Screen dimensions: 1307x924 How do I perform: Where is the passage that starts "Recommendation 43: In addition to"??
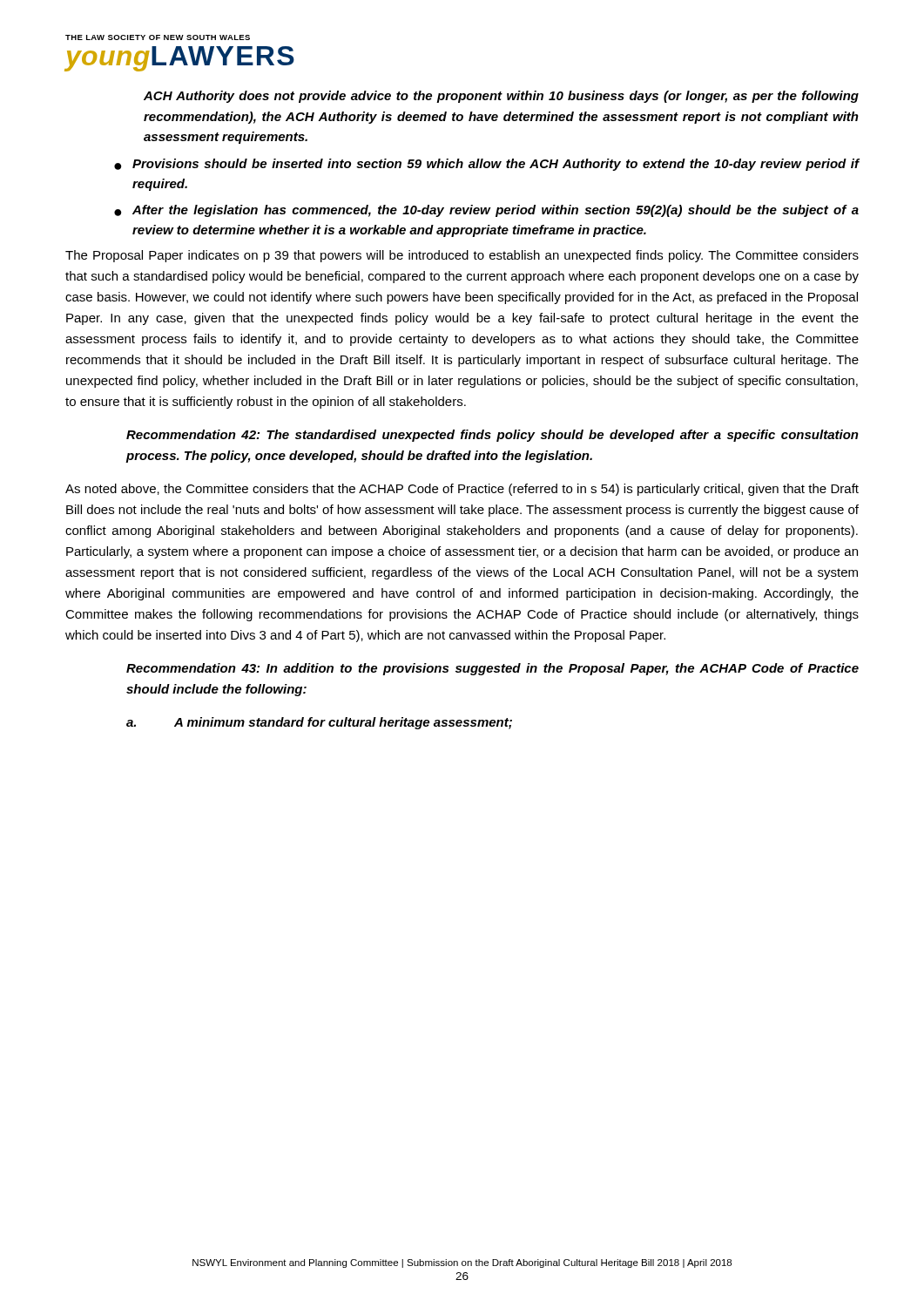tap(492, 679)
